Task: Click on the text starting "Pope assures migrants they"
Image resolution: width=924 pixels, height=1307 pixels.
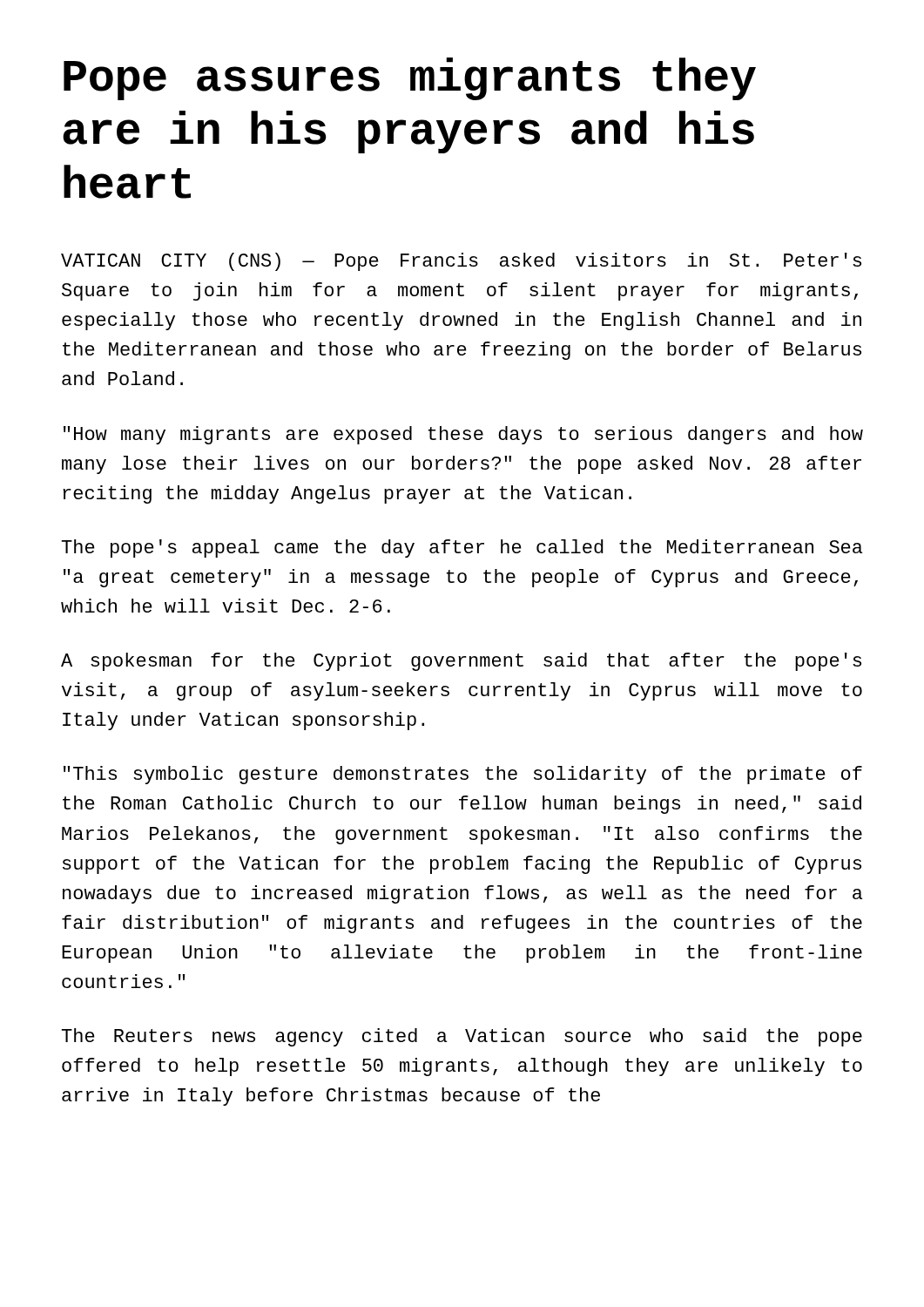Action: point(409,132)
